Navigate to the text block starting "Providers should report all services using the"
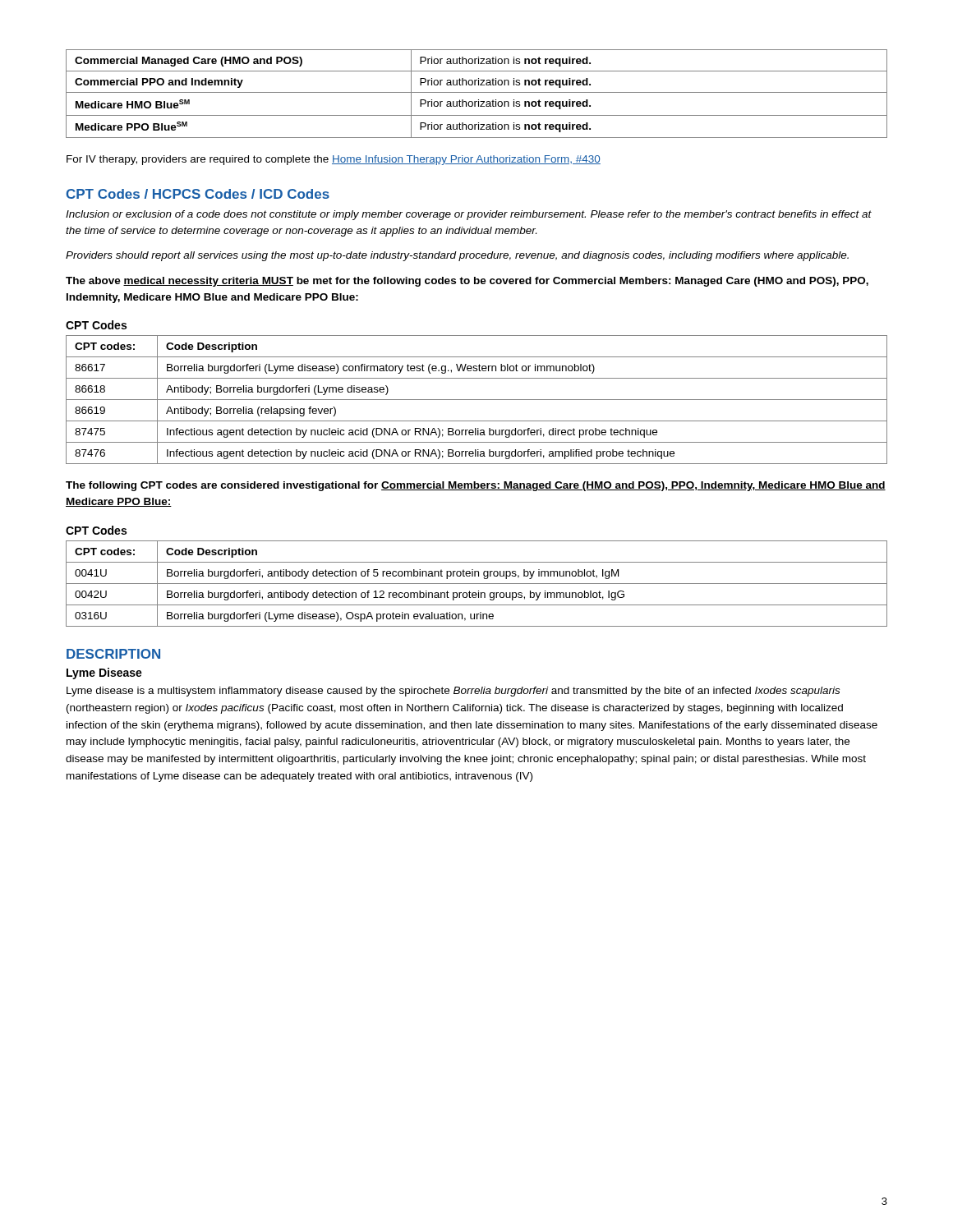The height and width of the screenshot is (1232, 953). tap(458, 255)
